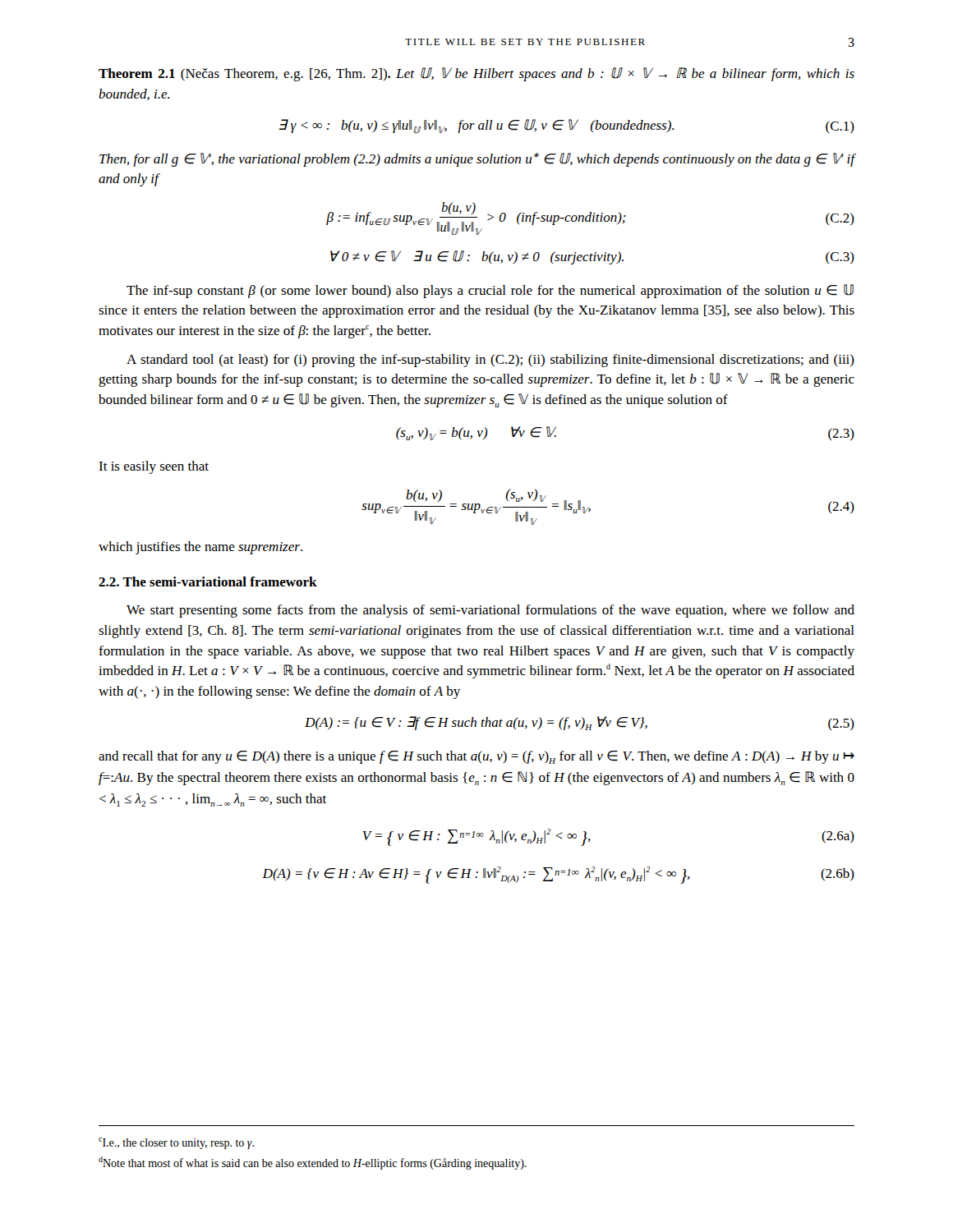This screenshot has width=953, height=1232.
Task: Select the region starting "A standard tool (at least) for"
Action: pyautogui.click(x=476, y=380)
